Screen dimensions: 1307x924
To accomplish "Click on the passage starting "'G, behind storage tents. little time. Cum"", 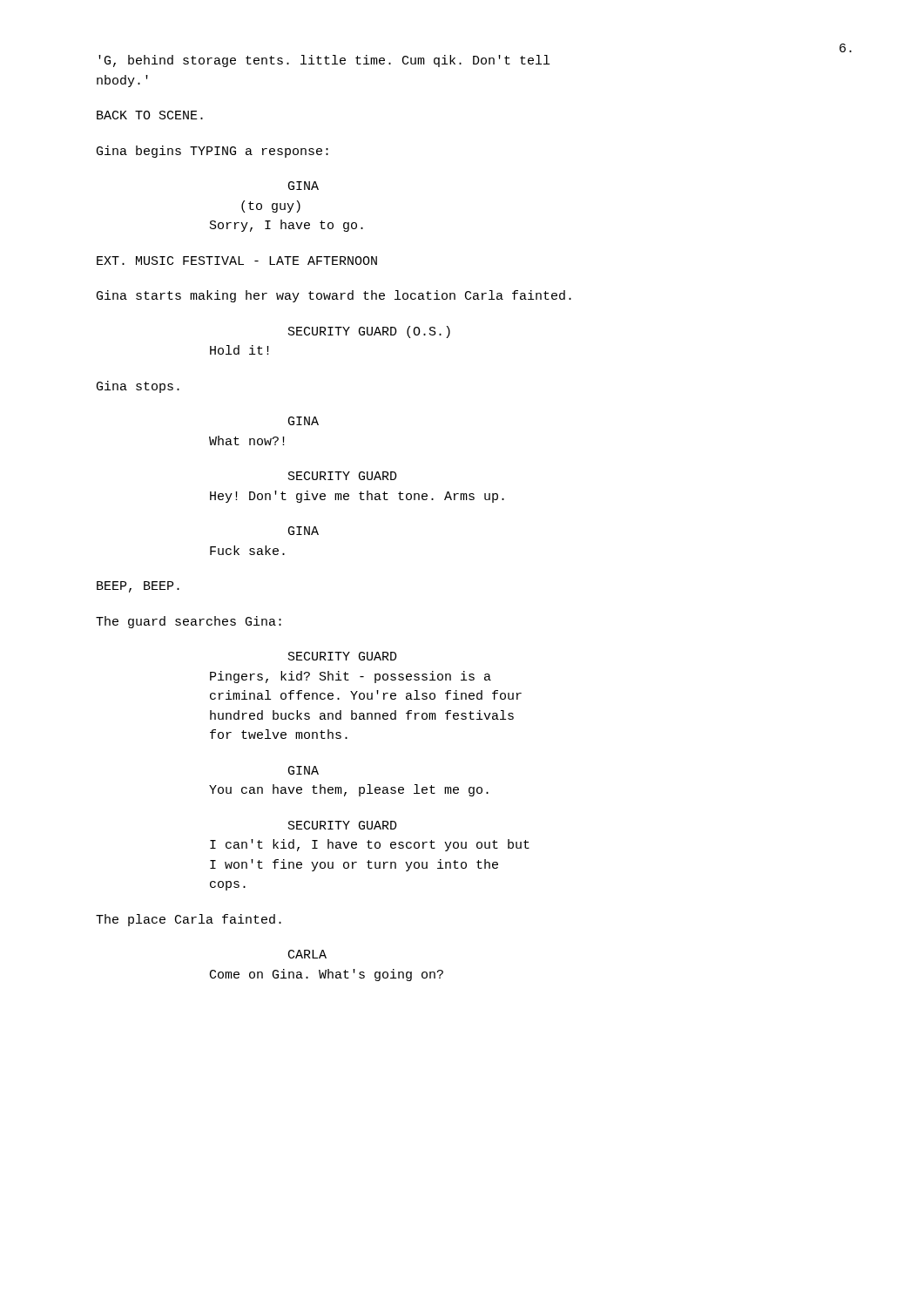I will point(323,71).
